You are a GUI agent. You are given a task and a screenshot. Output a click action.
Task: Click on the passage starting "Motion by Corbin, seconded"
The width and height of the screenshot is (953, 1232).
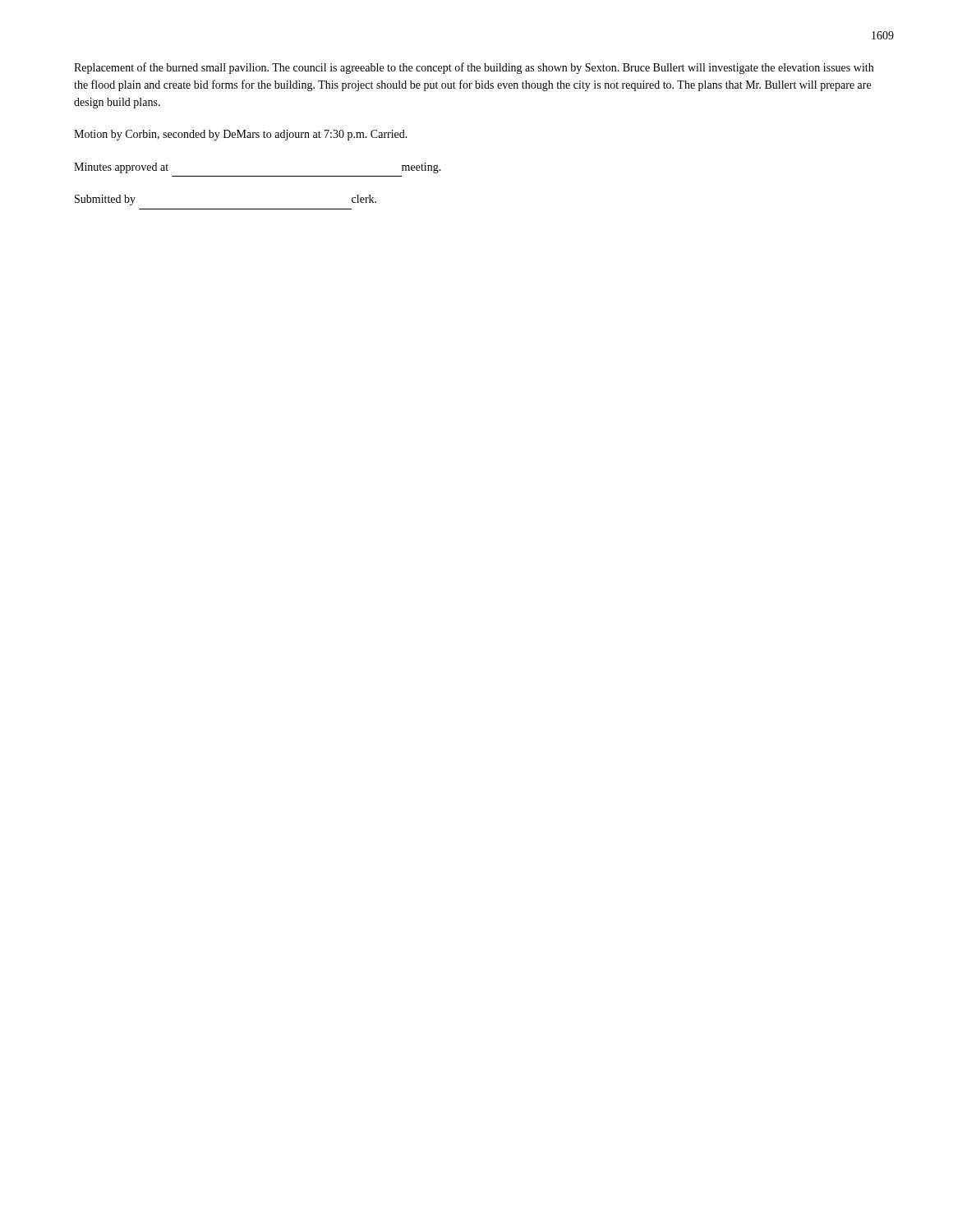coord(241,134)
